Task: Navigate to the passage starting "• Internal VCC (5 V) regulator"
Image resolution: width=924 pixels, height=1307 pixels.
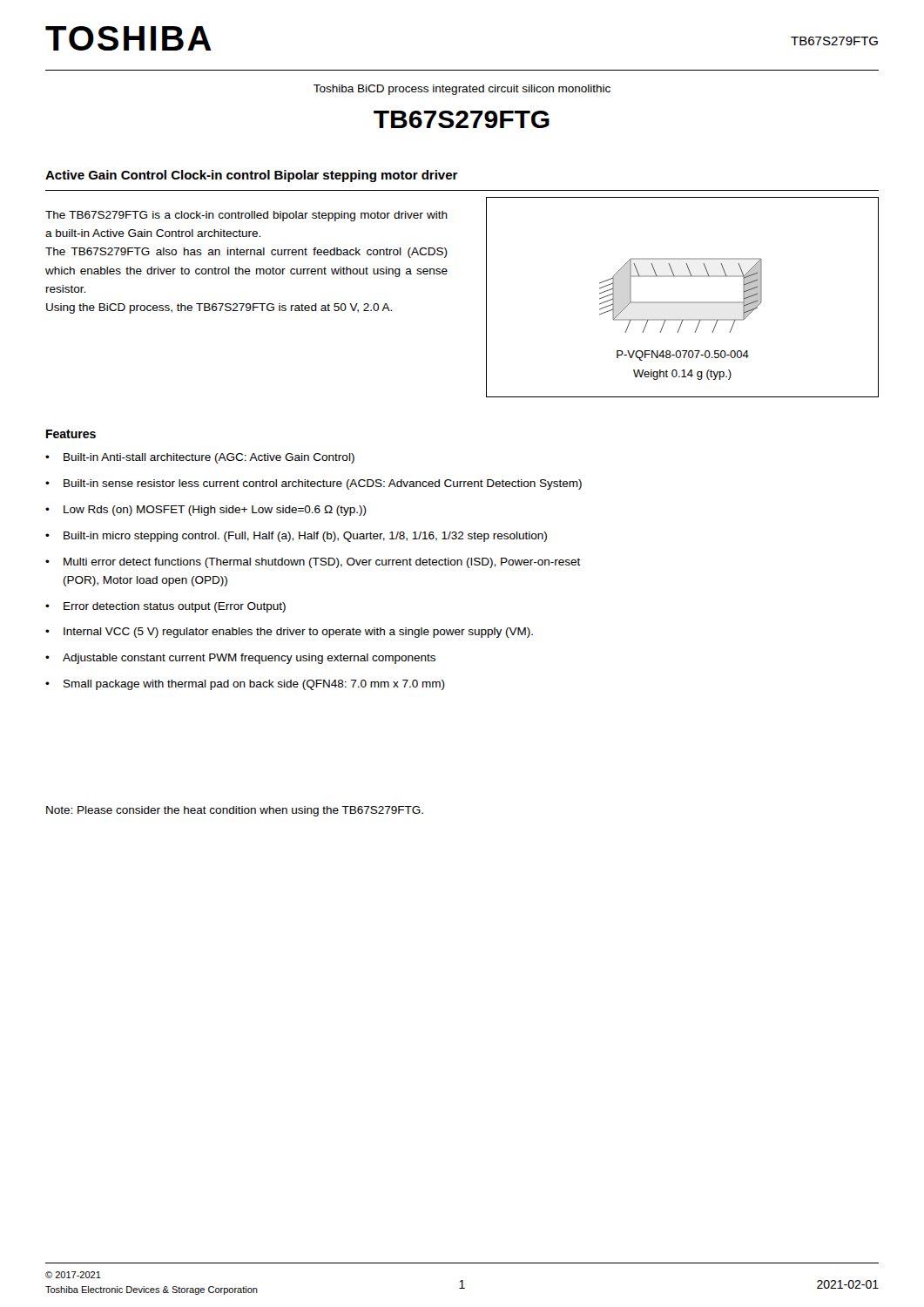Action: (290, 633)
